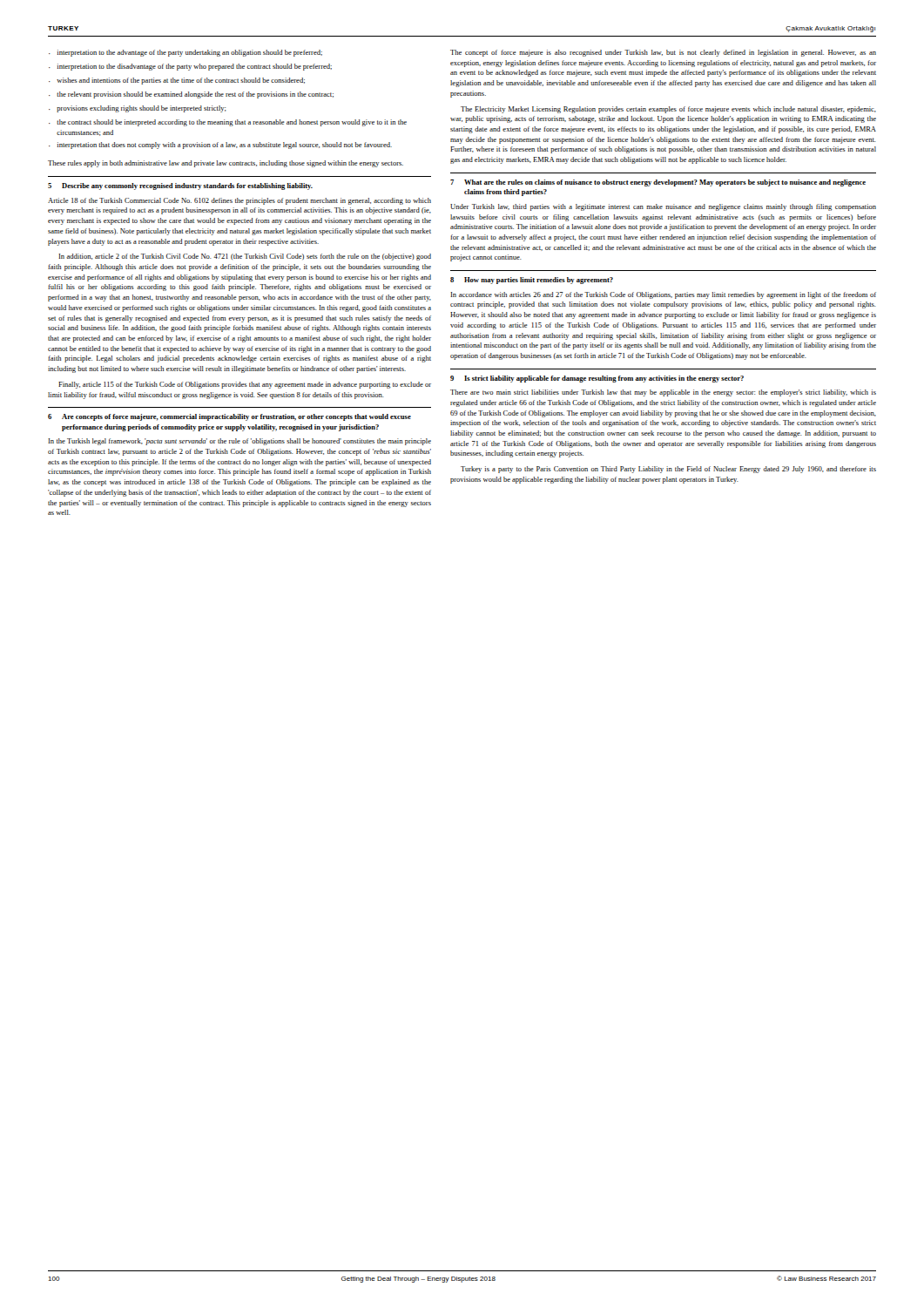Select the text block that reads "The concept of"
Screen dimensions: 1307x924
click(663, 73)
